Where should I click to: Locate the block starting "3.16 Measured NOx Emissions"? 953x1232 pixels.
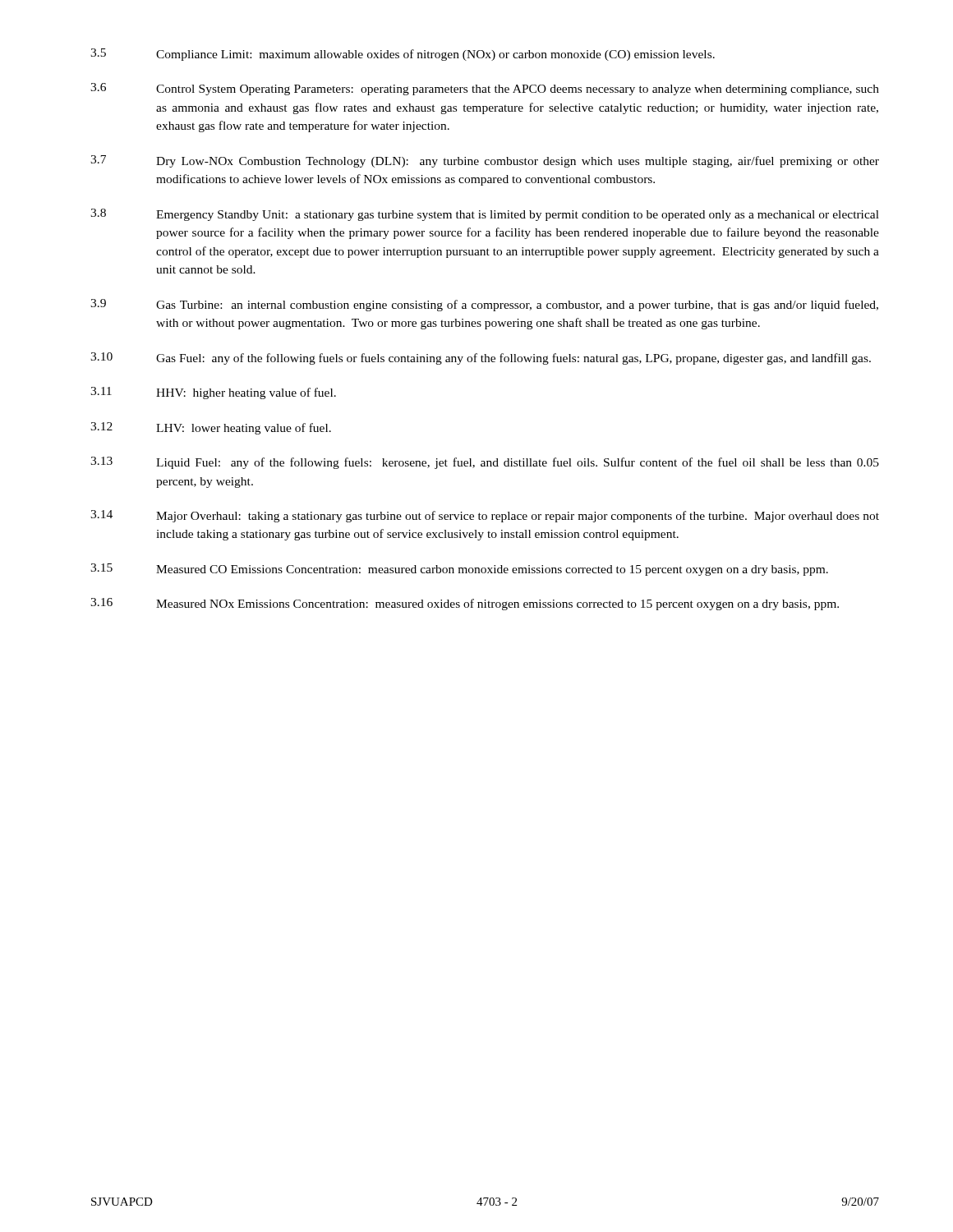click(x=485, y=604)
